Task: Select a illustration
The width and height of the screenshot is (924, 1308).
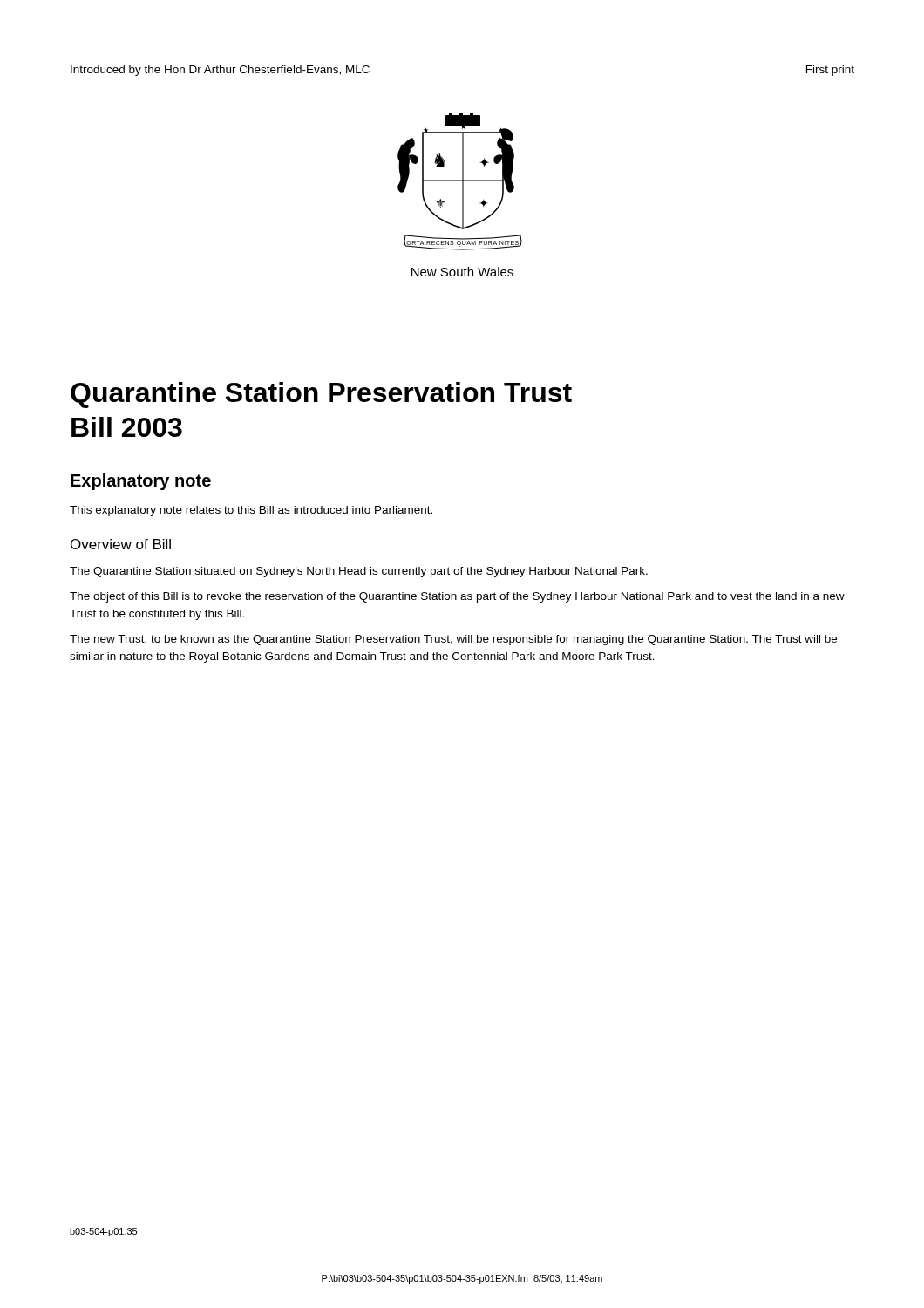Action: pyautogui.click(x=462, y=196)
